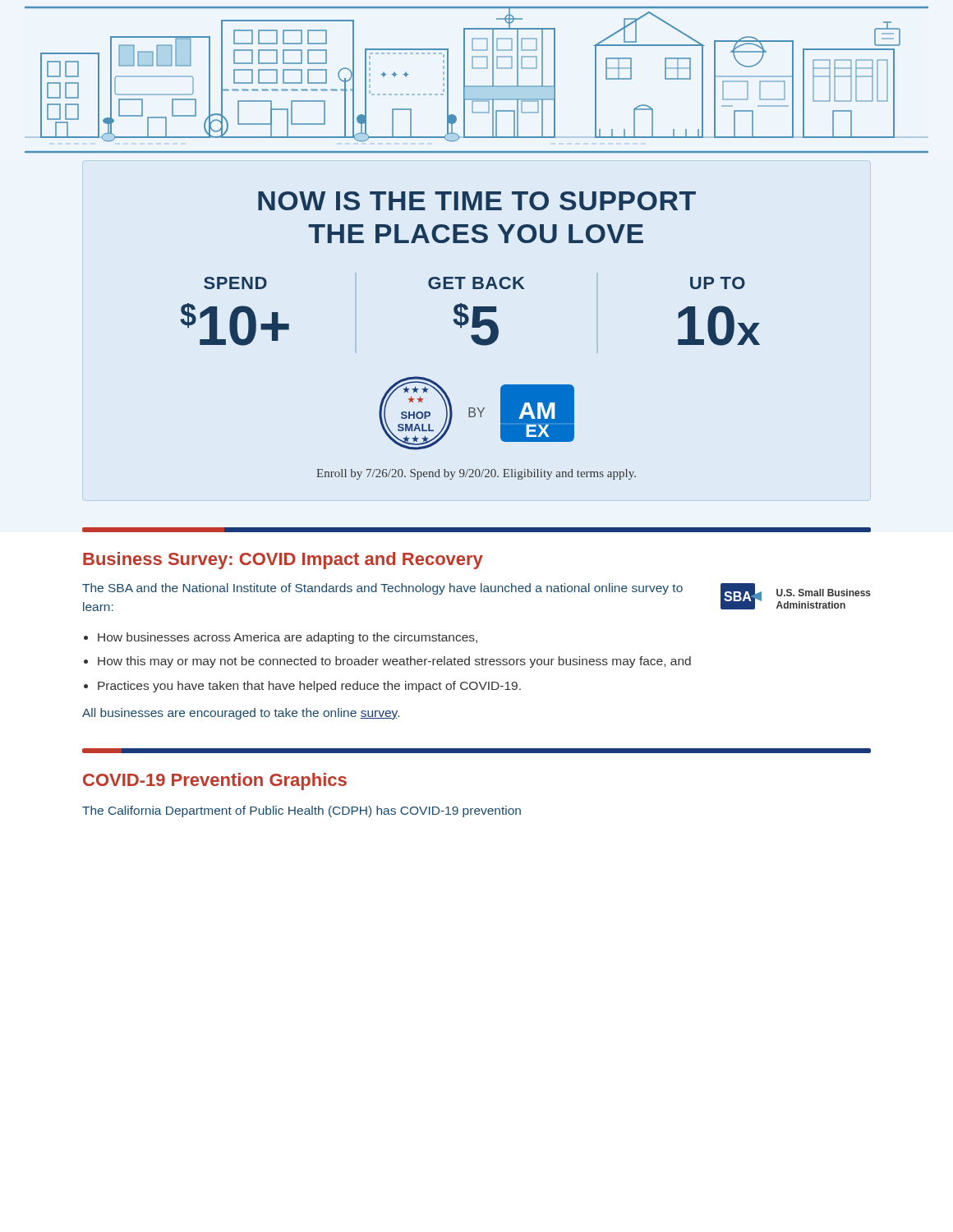Find the text block that reads "All businesses are encouraged to take the online"
953x1232 pixels.
tap(241, 712)
